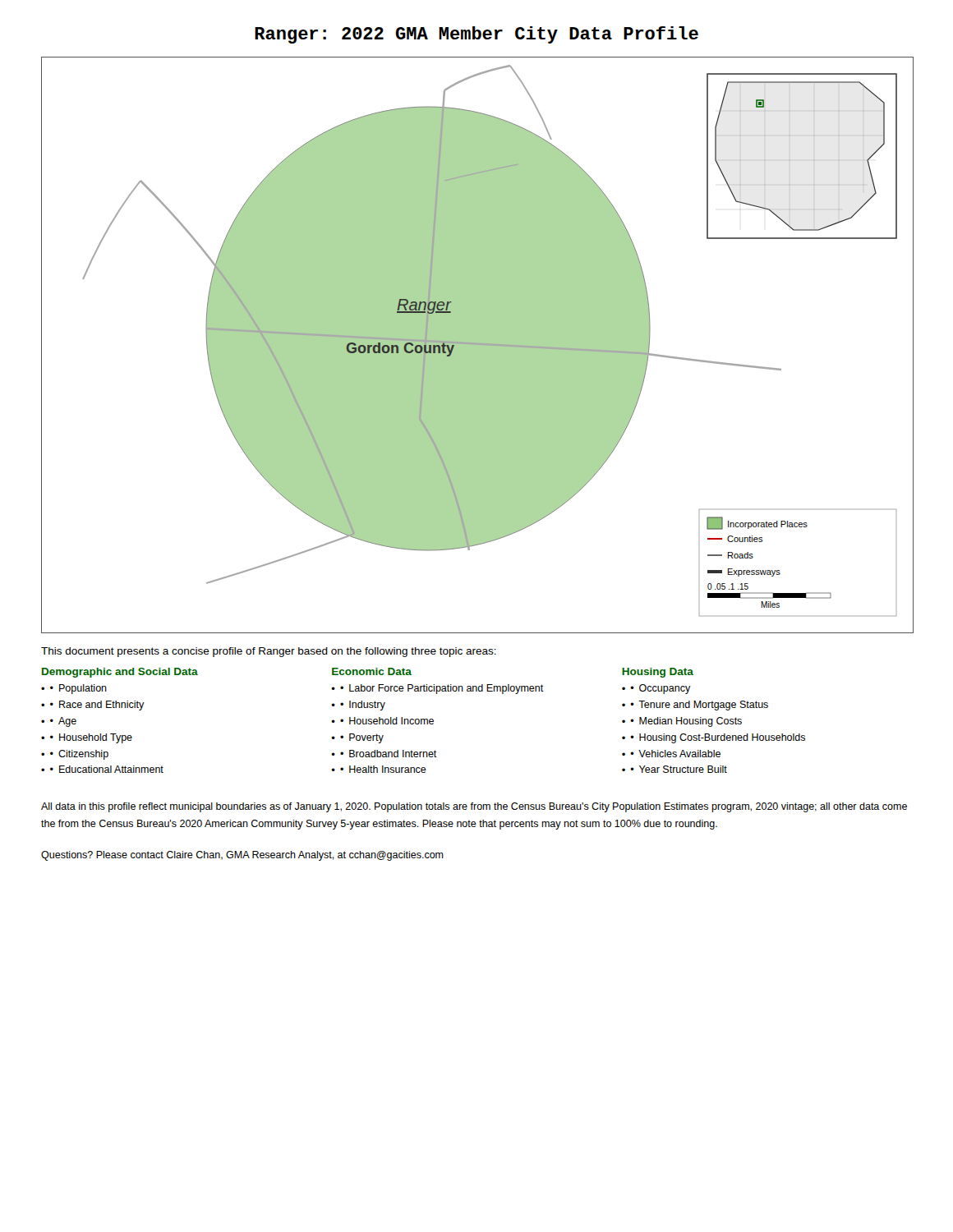Select the element starting "Demographic and Social Data"
953x1232 pixels.
point(119,671)
